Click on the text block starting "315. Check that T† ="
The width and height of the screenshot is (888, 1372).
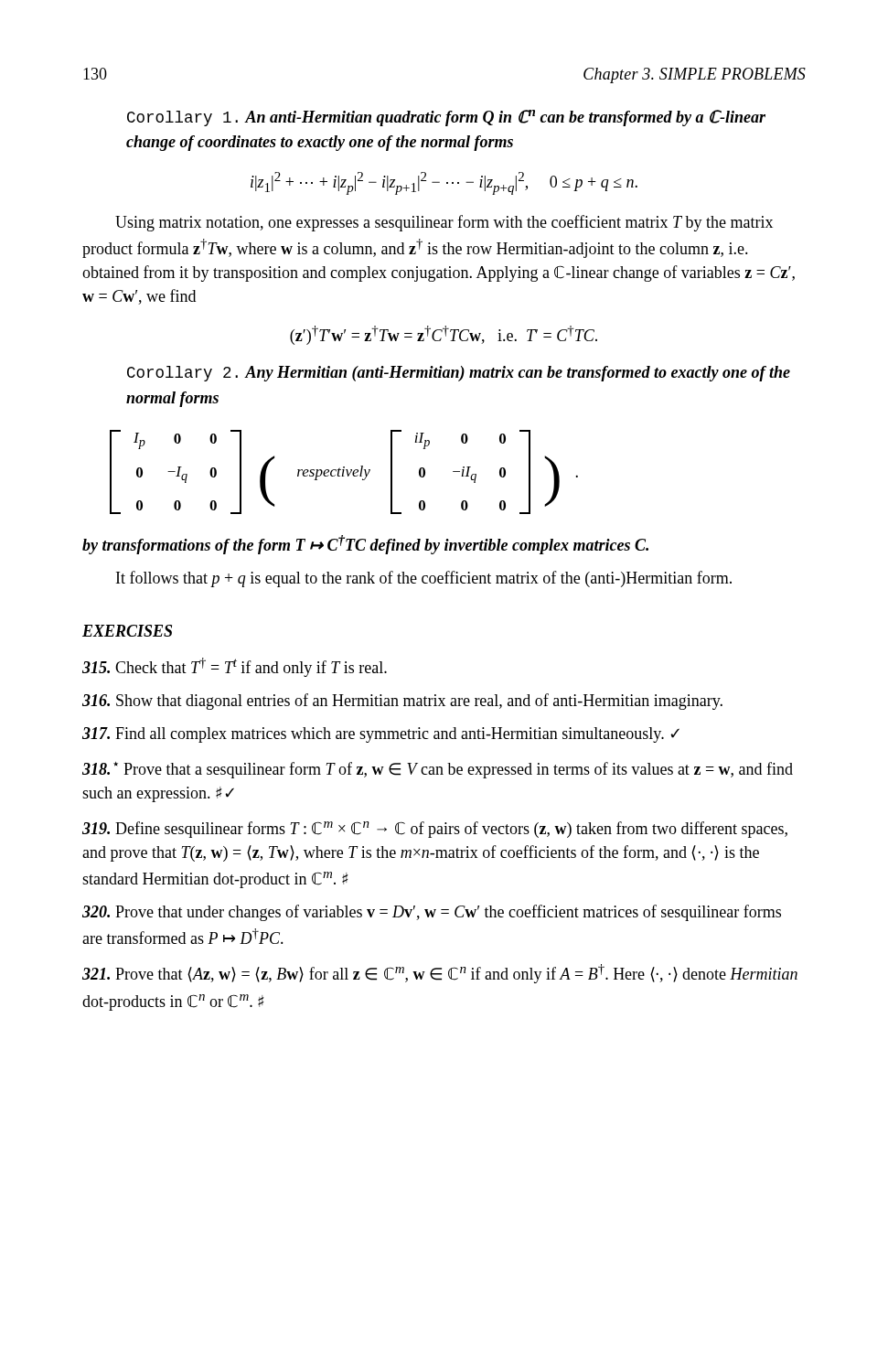pyautogui.click(x=235, y=665)
